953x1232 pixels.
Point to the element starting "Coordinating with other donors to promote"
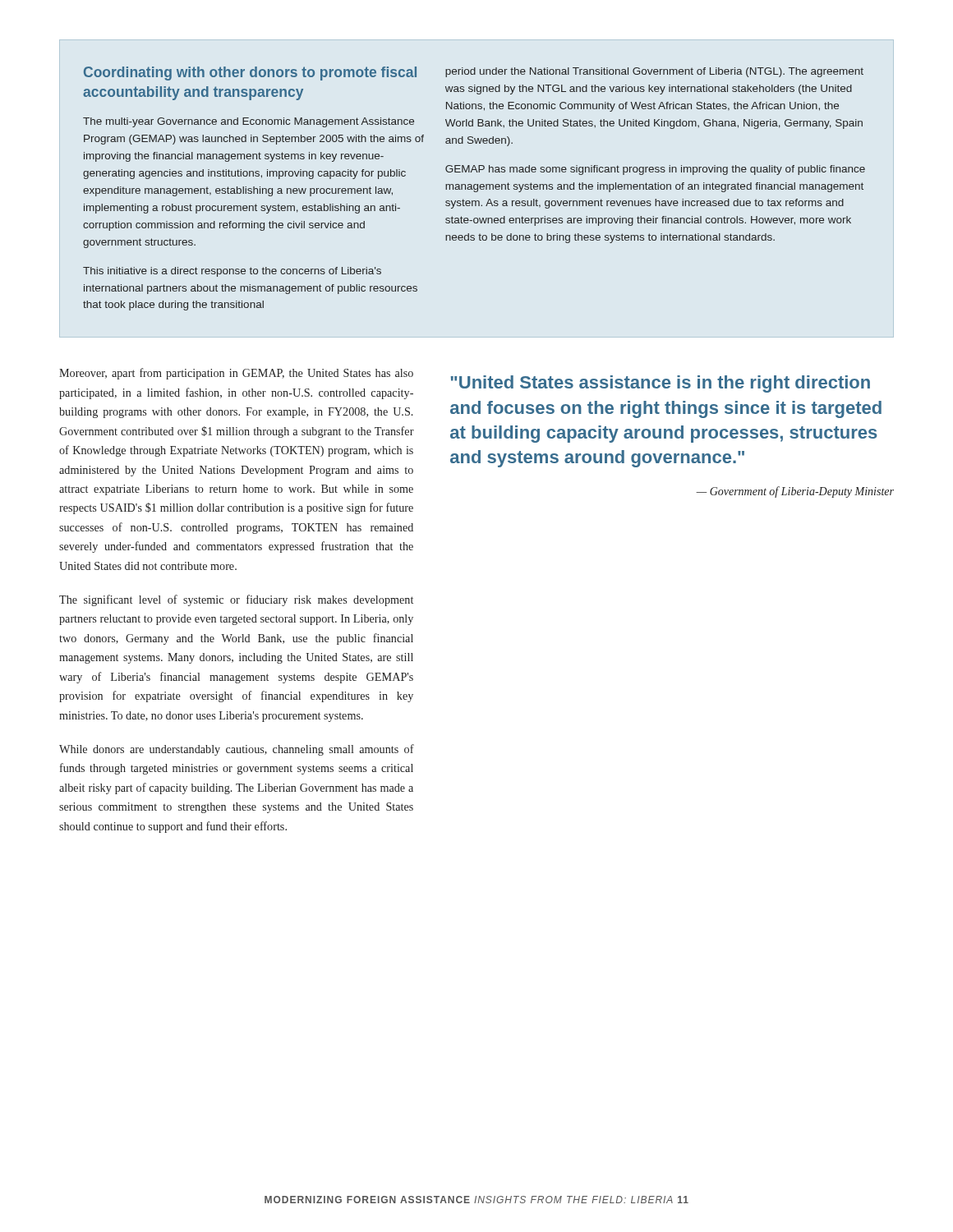pos(250,82)
